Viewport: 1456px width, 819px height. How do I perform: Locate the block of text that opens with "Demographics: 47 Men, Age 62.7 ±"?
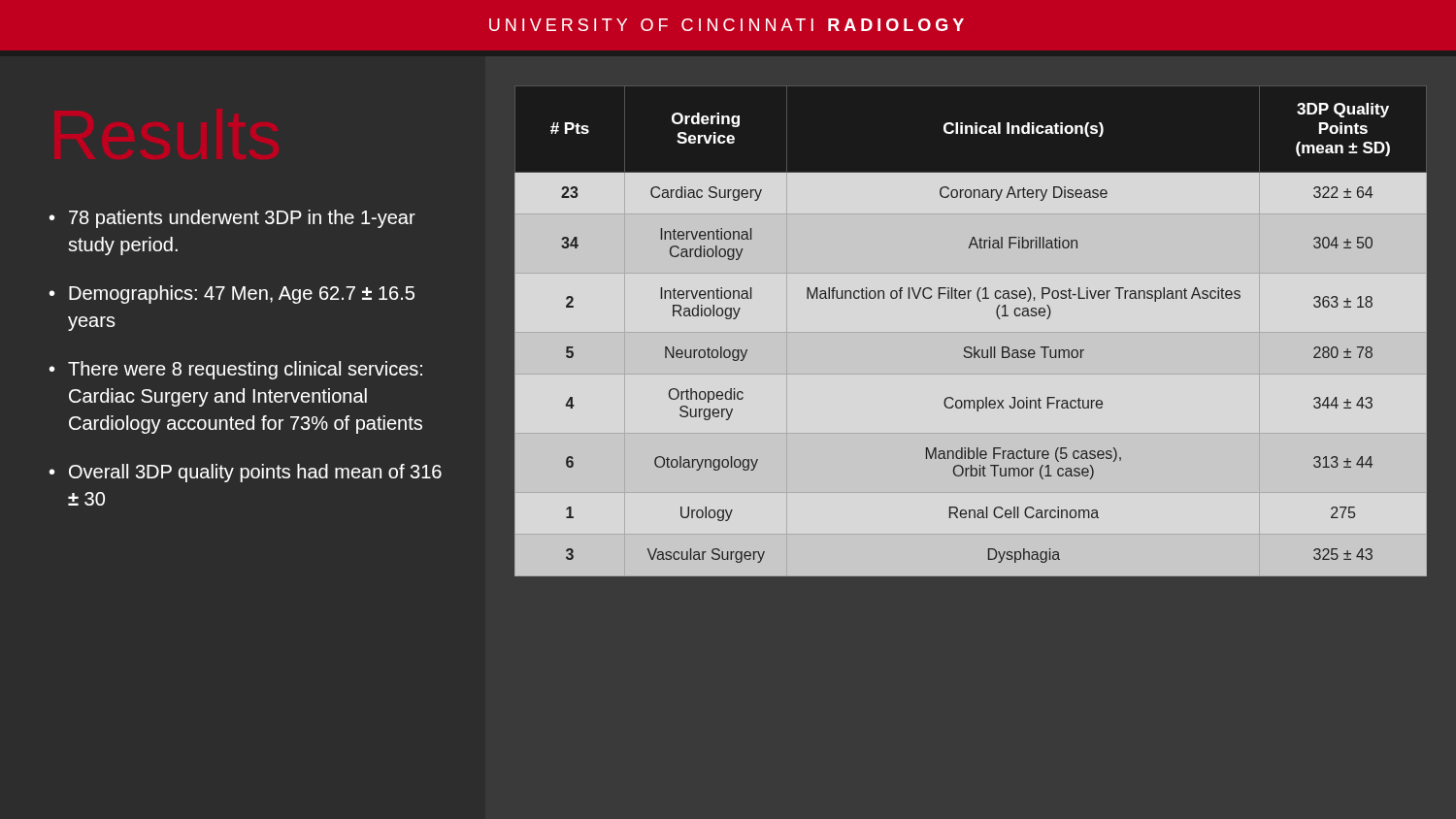coord(242,307)
